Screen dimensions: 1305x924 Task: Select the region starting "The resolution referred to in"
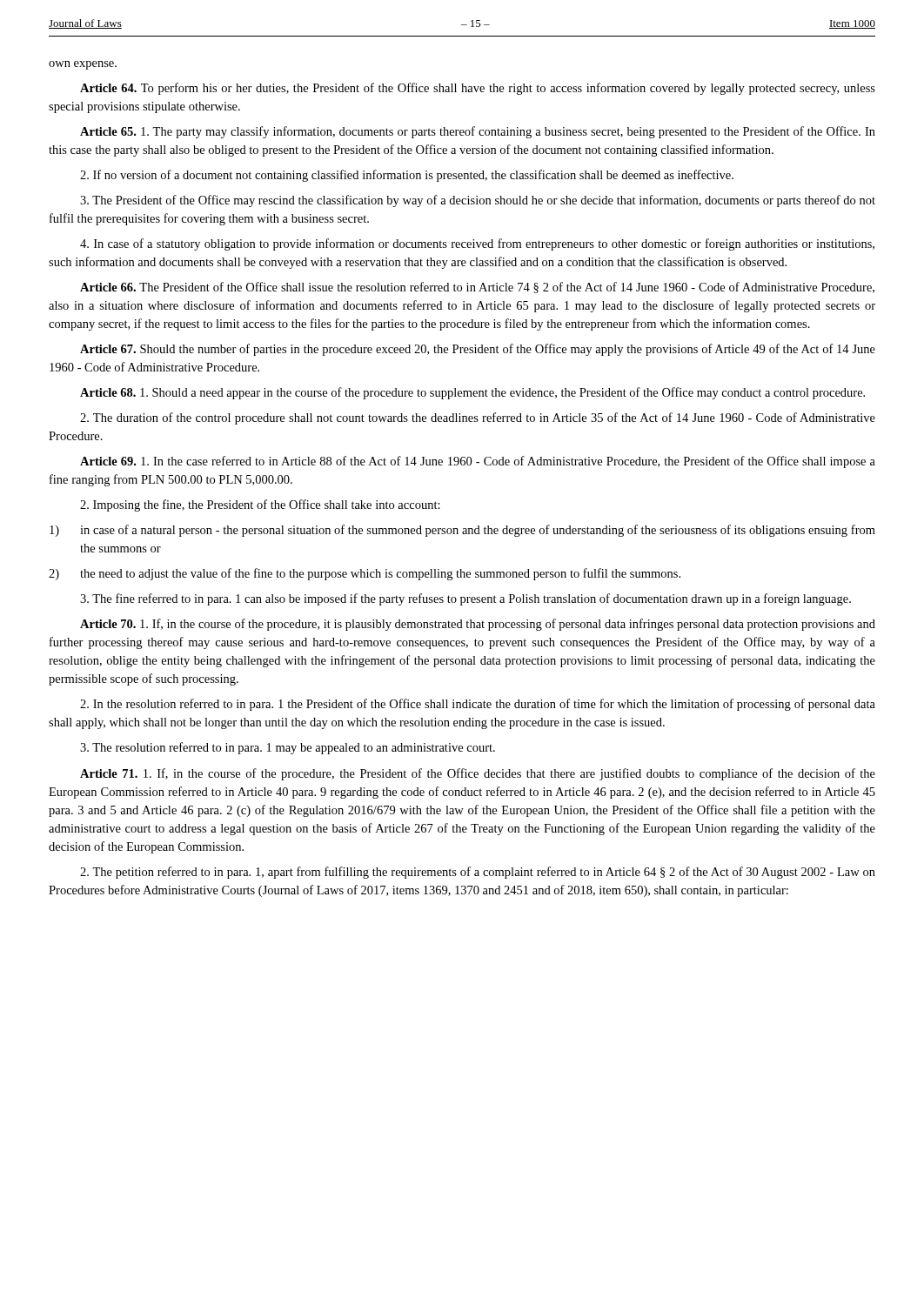pyautogui.click(x=462, y=748)
